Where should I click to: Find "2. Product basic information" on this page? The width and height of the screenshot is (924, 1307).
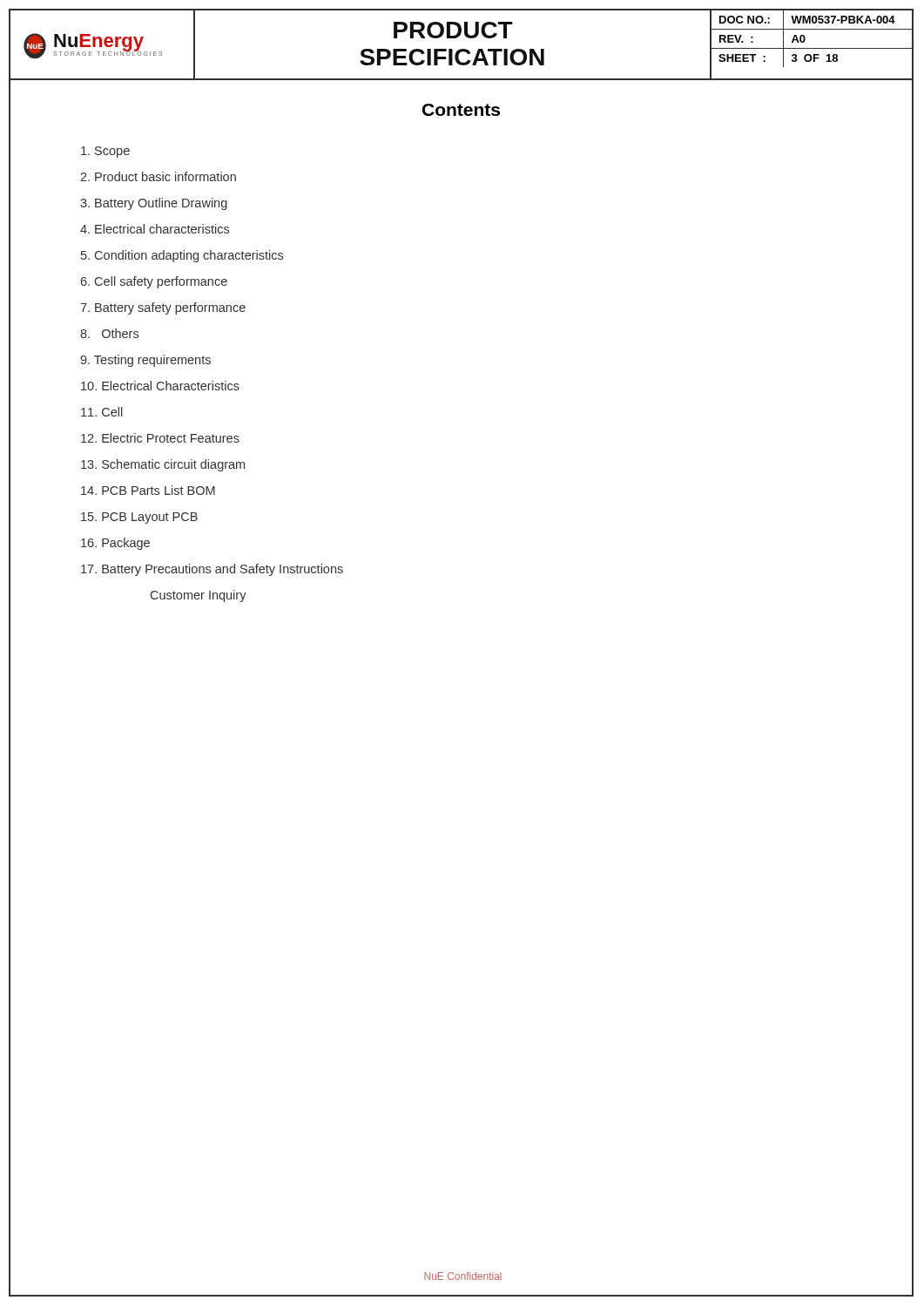(158, 177)
